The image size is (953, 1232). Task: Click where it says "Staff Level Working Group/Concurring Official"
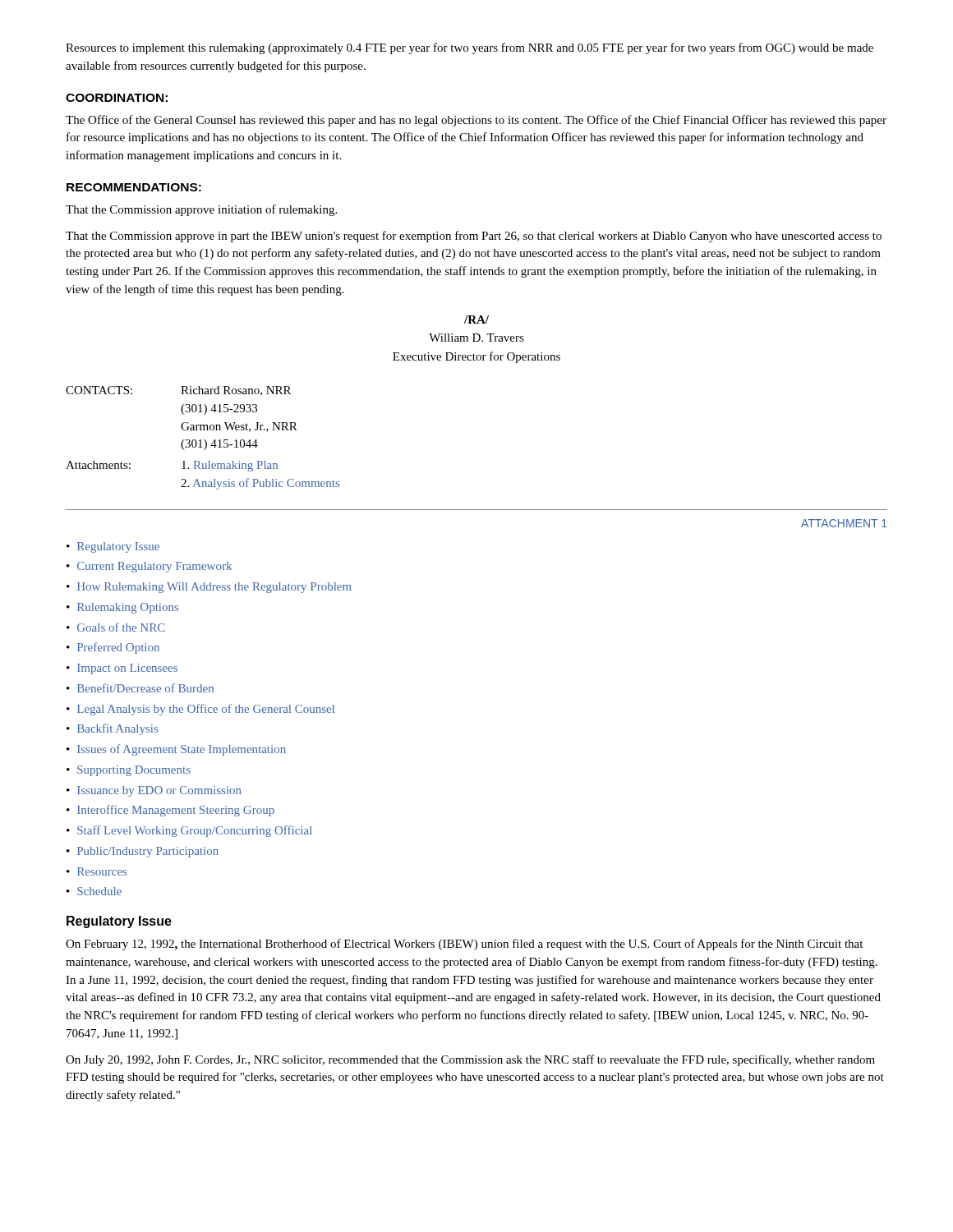[x=195, y=831]
